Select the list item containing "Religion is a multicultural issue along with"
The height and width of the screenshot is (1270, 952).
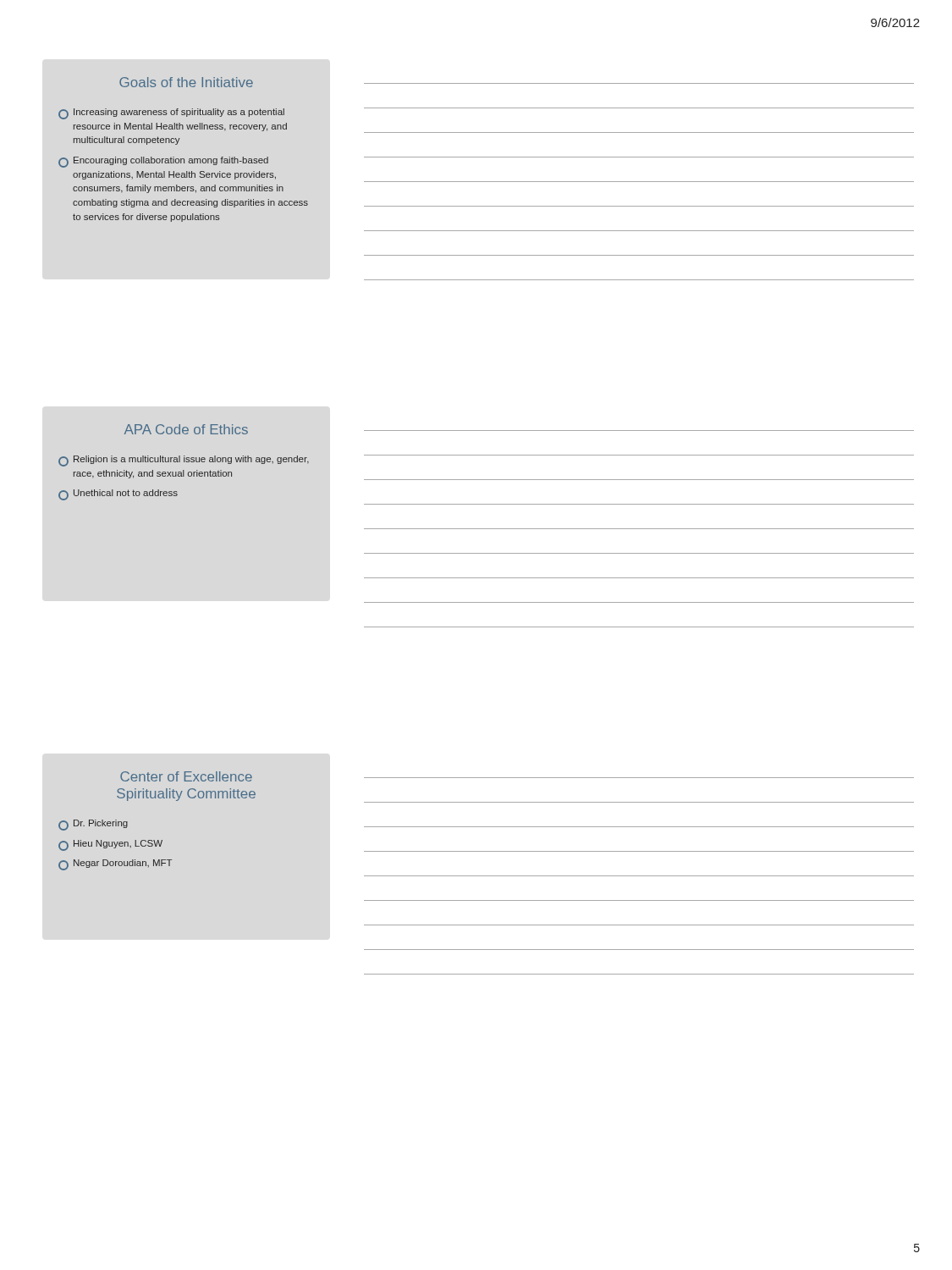(191, 466)
